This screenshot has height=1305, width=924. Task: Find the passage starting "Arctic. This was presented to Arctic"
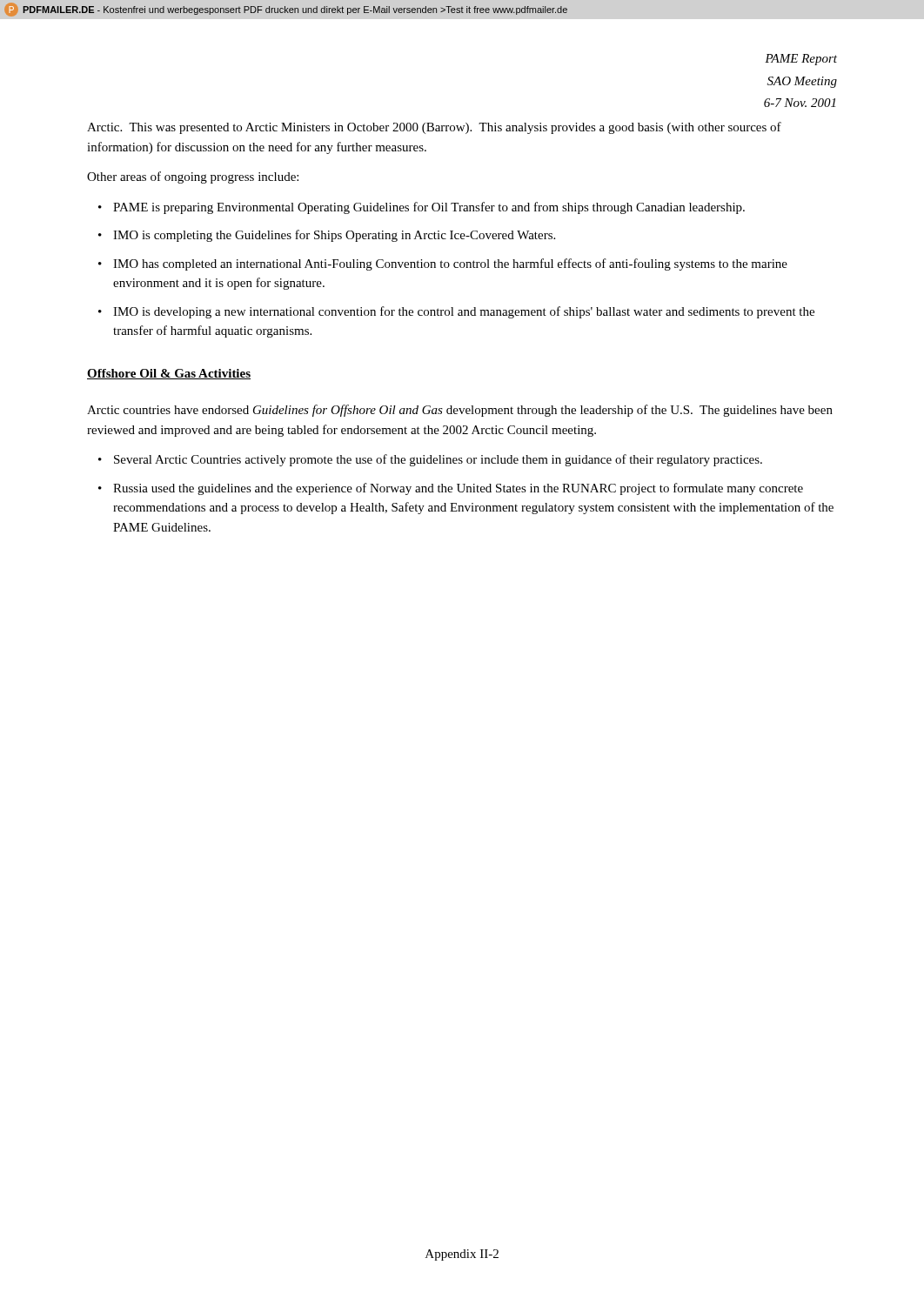click(434, 137)
